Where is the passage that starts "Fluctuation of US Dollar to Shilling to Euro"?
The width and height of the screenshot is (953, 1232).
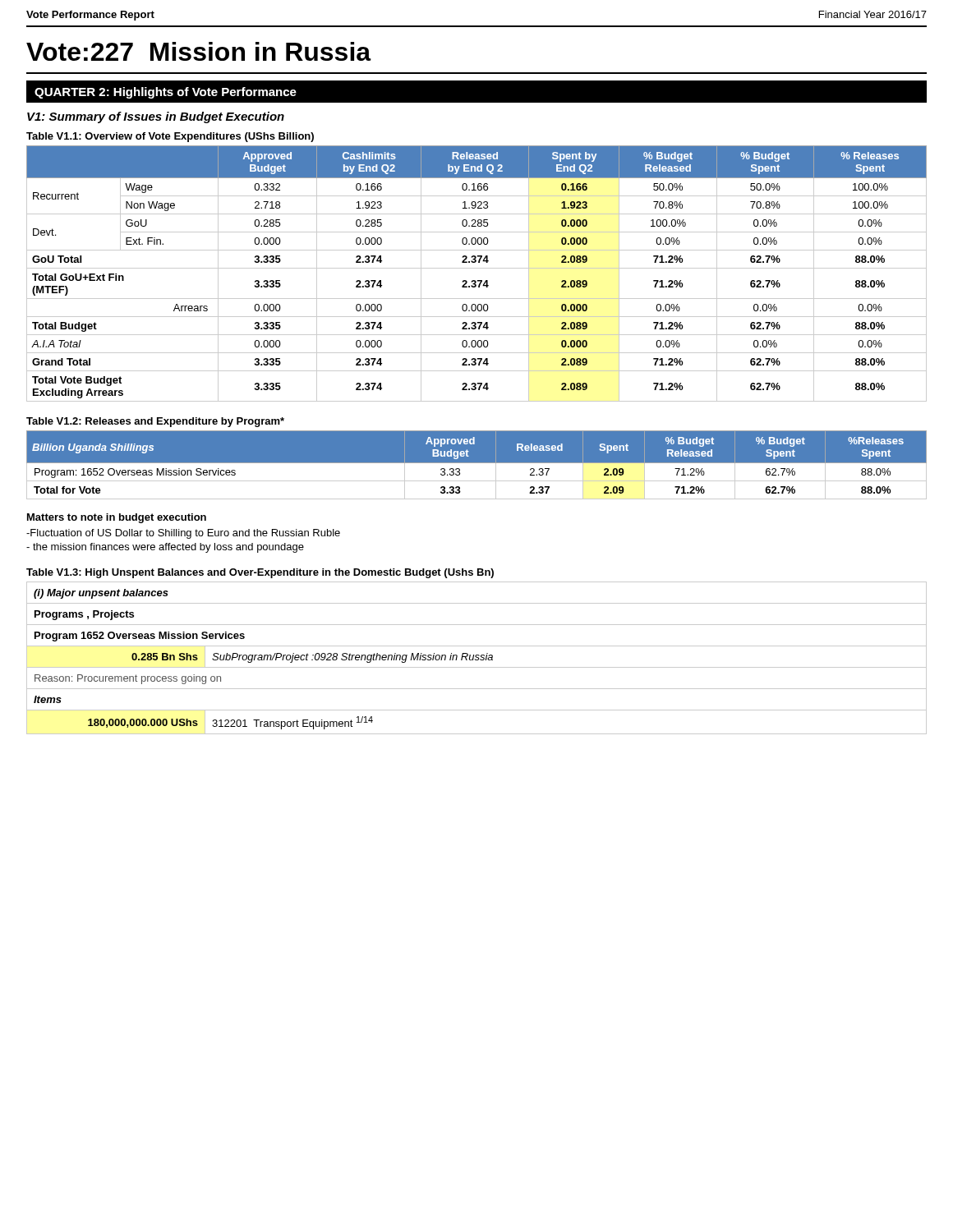(183, 534)
